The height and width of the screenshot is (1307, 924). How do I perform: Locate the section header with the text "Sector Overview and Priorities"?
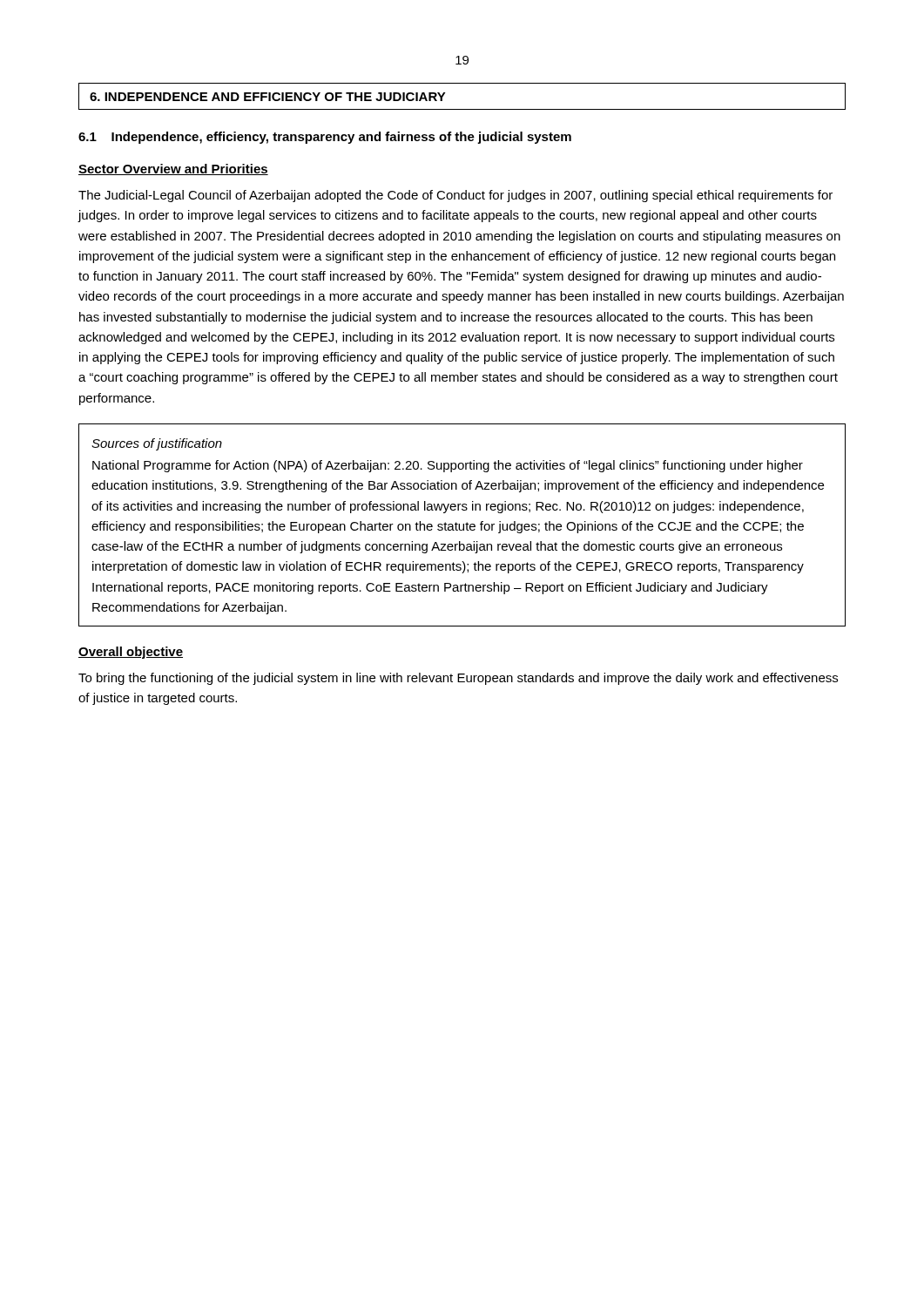(173, 169)
